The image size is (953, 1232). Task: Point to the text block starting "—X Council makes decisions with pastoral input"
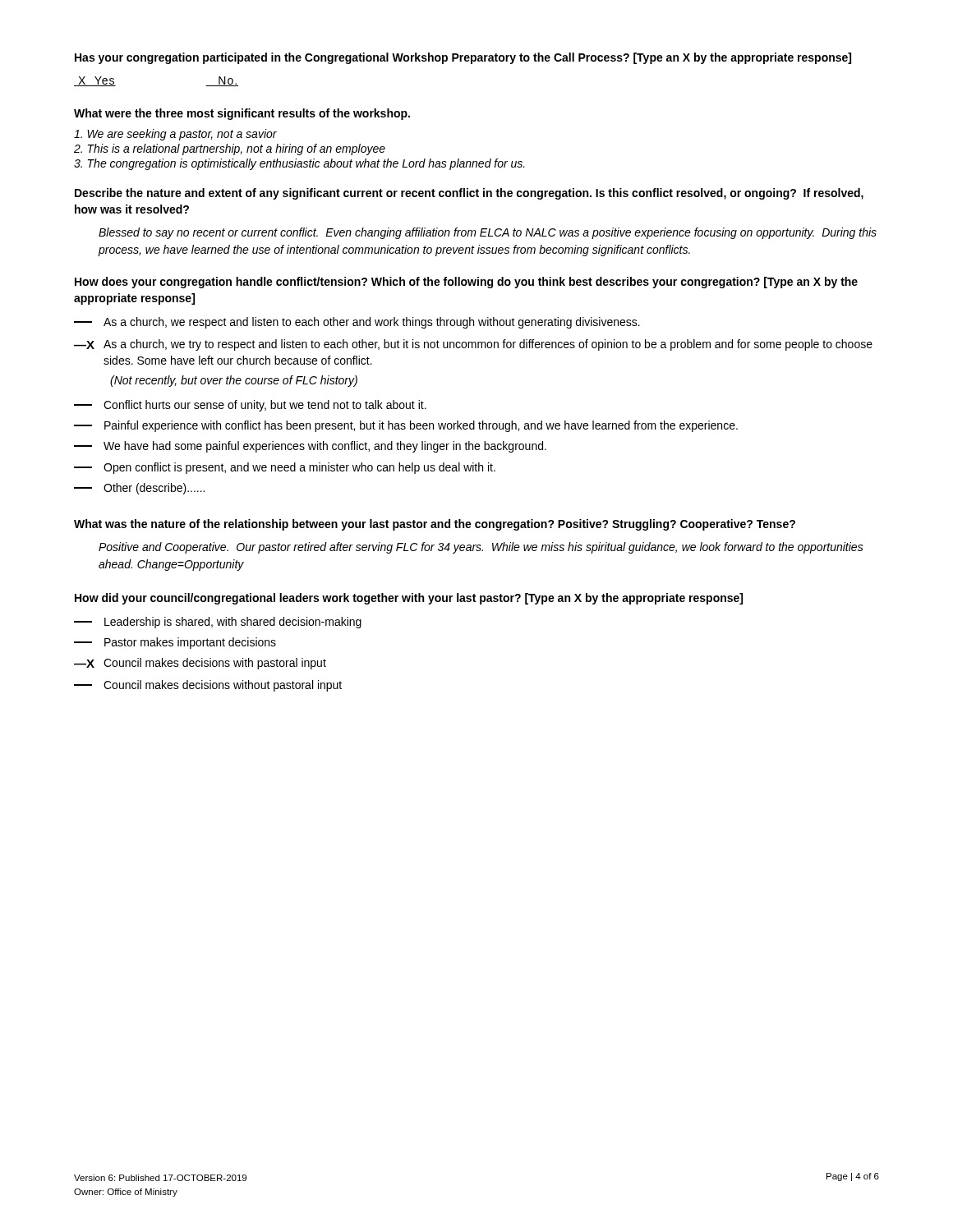click(200, 664)
